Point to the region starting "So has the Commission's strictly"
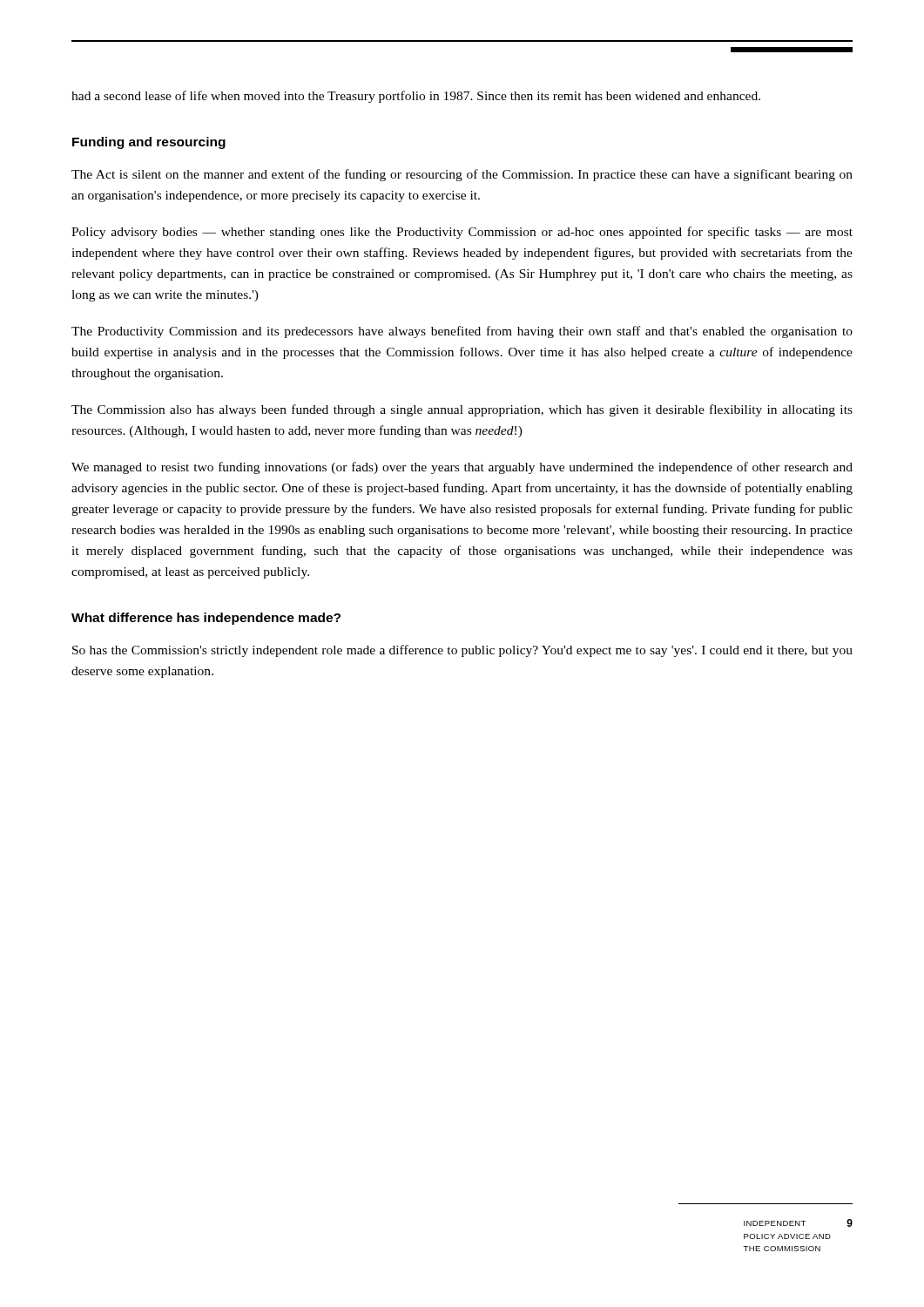This screenshot has width=924, height=1307. (462, 660)
